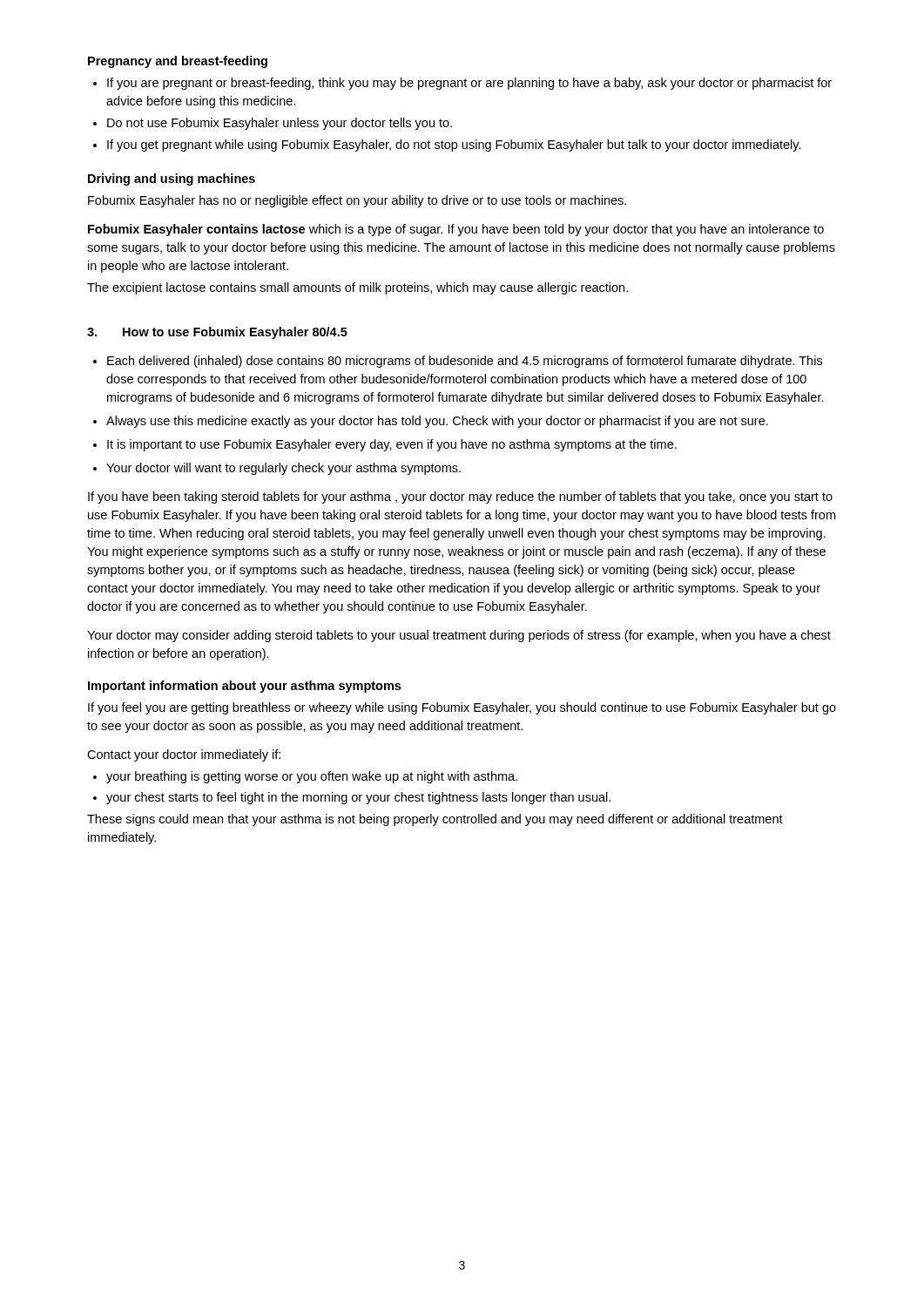This screenshot has height=1307, width=924.
Task: Find the text block containing "These signs could mean that your asthma"
Action: click(x=435, y=828)
